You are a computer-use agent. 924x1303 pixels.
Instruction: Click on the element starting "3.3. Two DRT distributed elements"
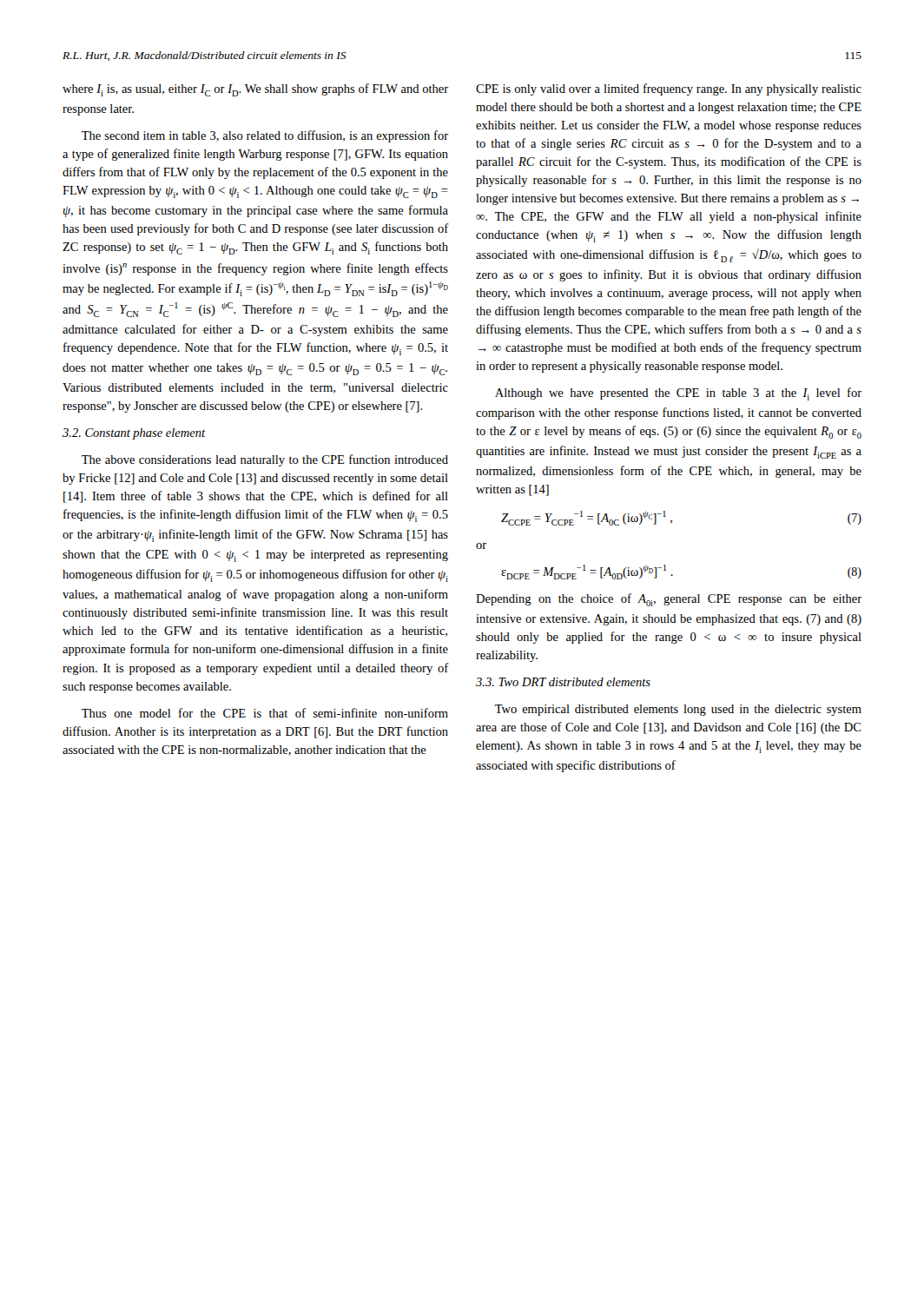point(563,682)
